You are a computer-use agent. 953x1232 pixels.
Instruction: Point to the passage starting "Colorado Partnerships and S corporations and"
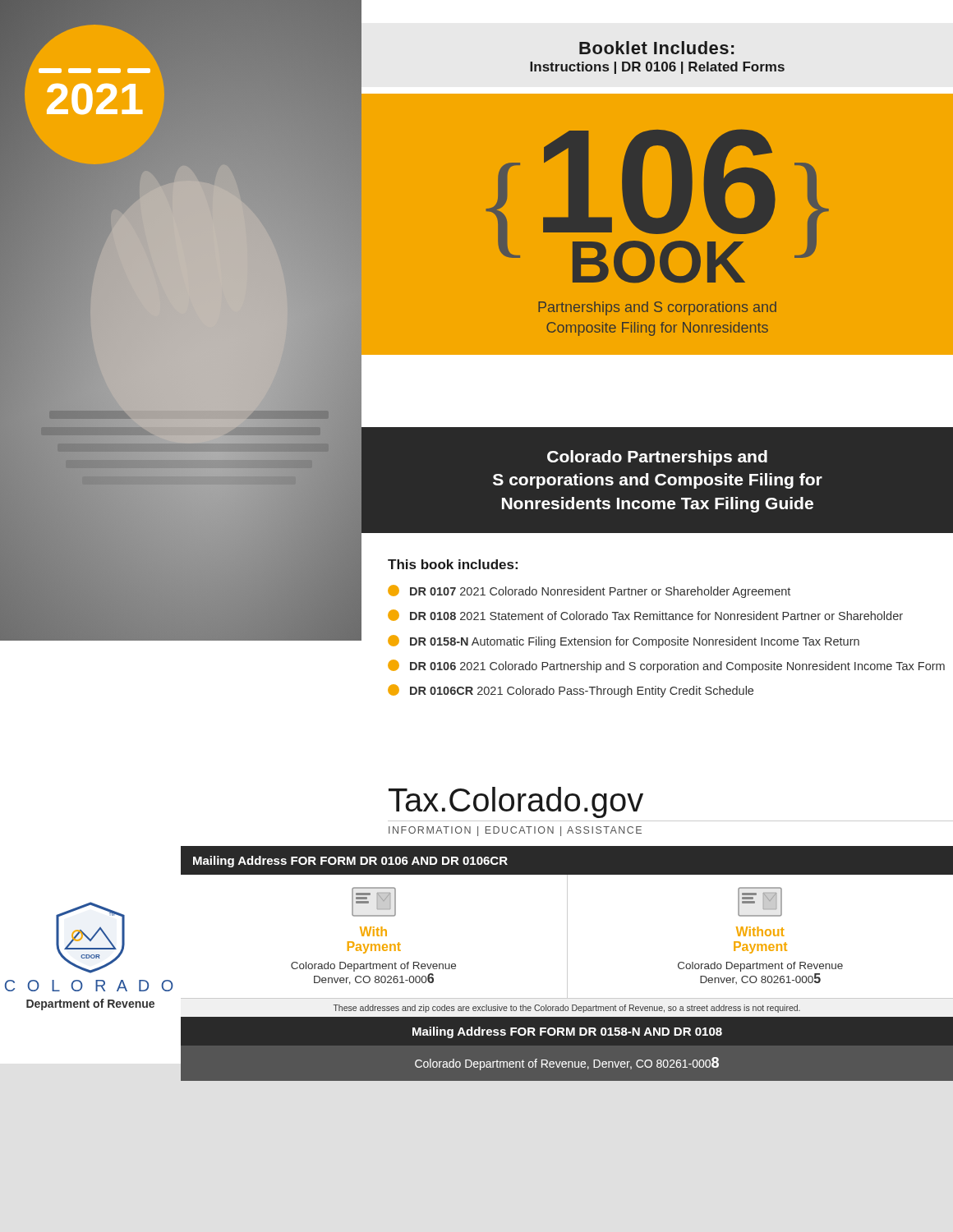click(657, 480)
